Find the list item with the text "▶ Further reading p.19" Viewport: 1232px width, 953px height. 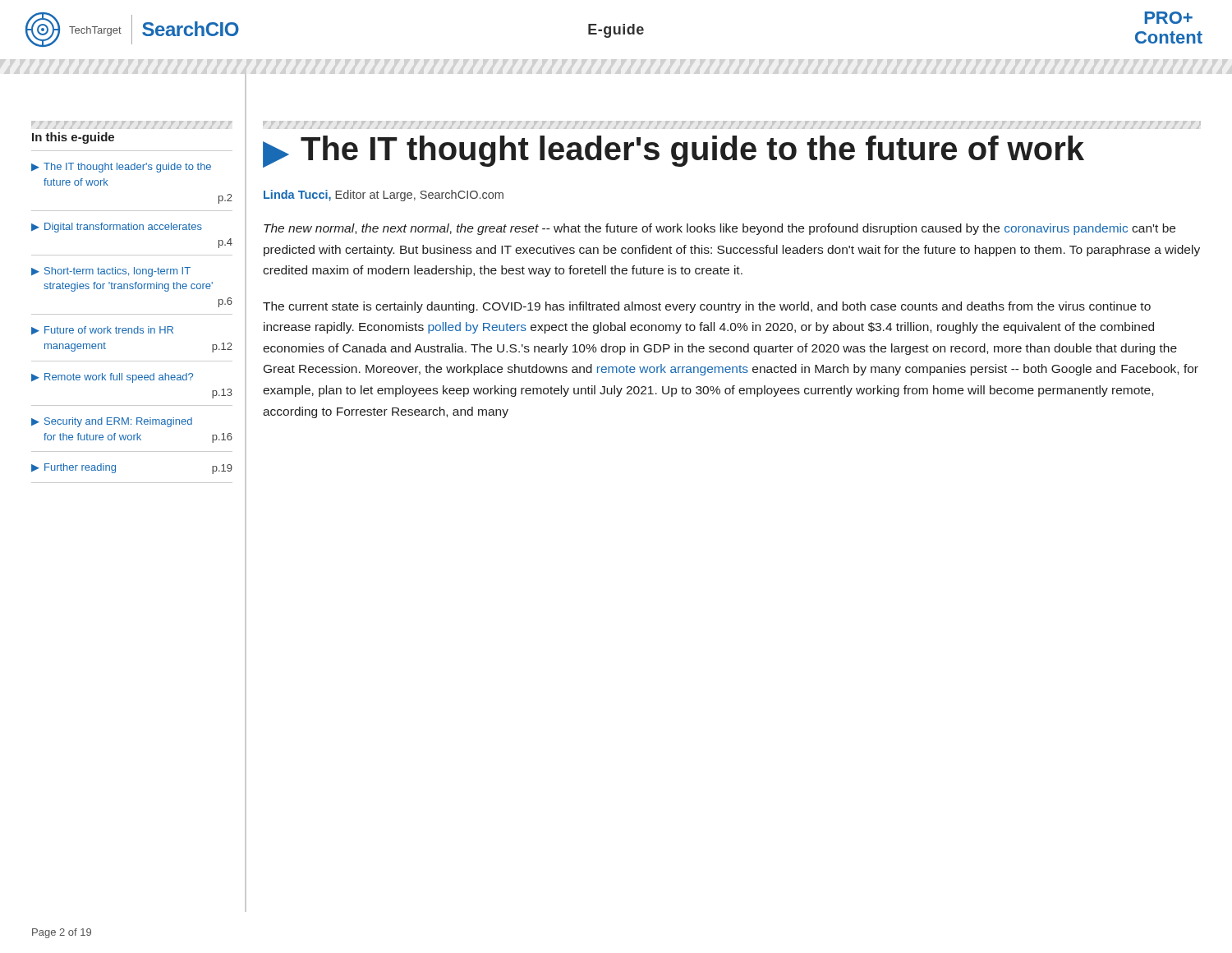(132, 472)
